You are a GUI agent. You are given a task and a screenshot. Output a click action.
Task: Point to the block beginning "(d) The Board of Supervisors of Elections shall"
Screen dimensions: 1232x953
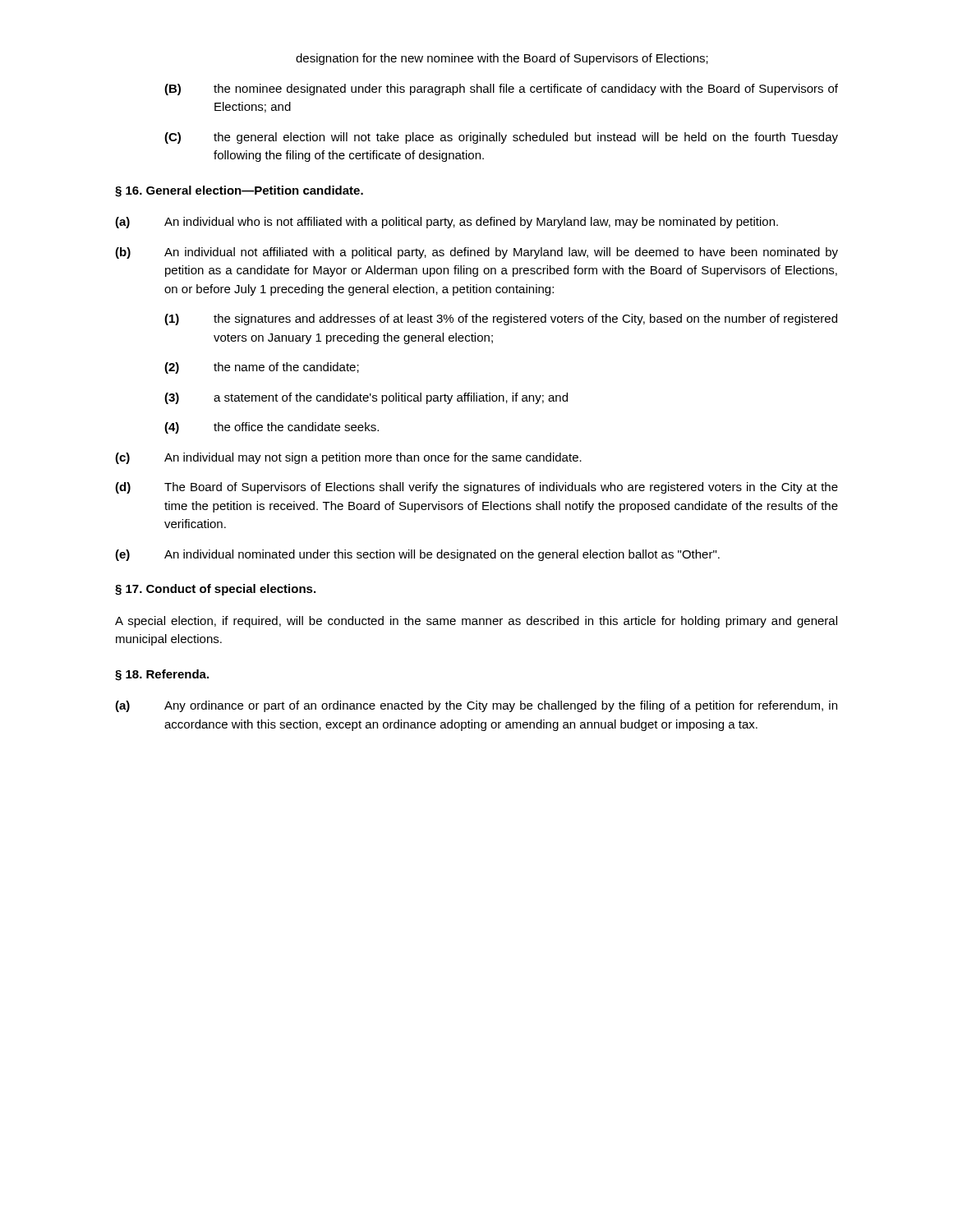click(476, 506)
